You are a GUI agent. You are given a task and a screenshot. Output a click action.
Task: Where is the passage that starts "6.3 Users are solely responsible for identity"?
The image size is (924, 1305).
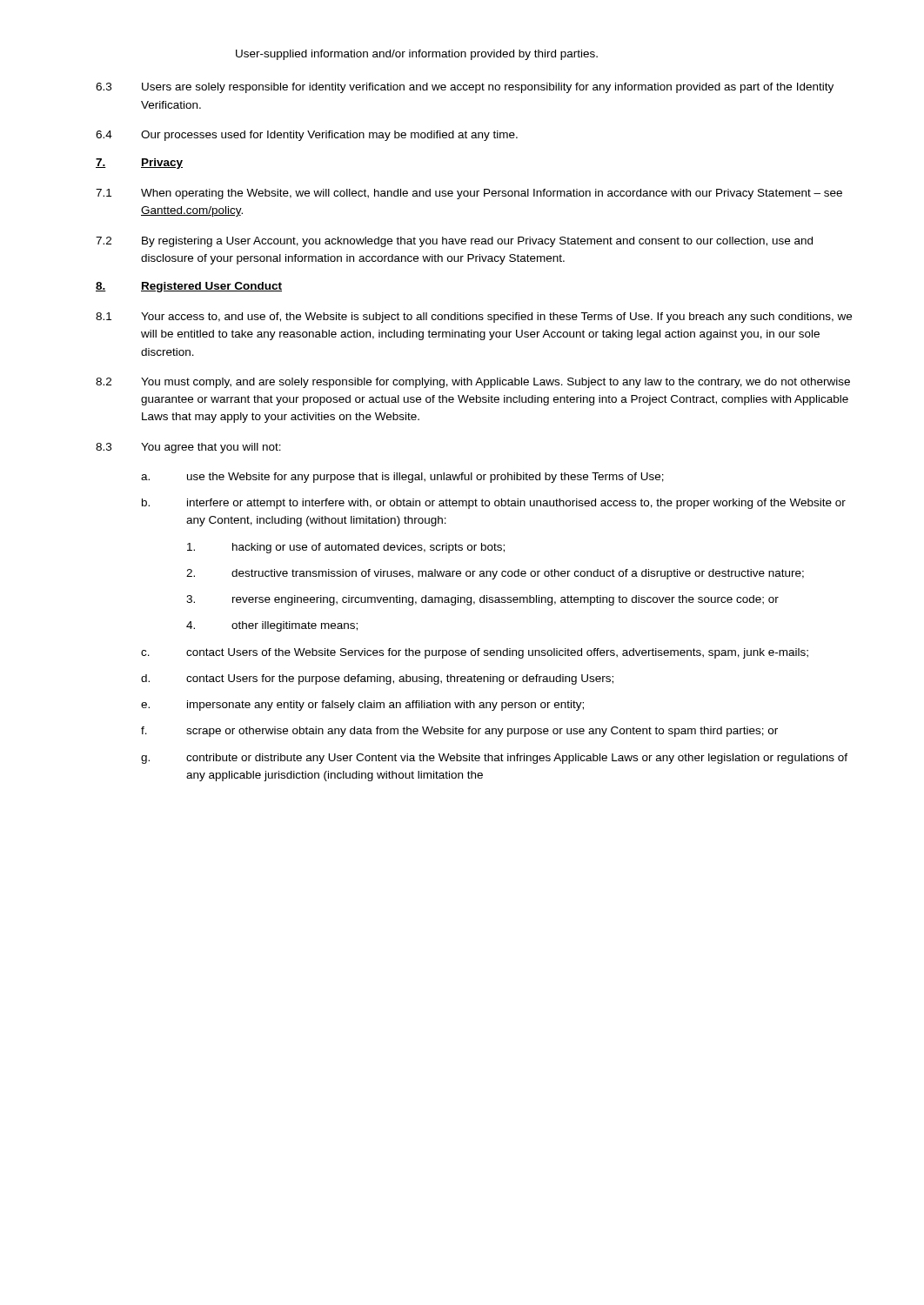475,96
